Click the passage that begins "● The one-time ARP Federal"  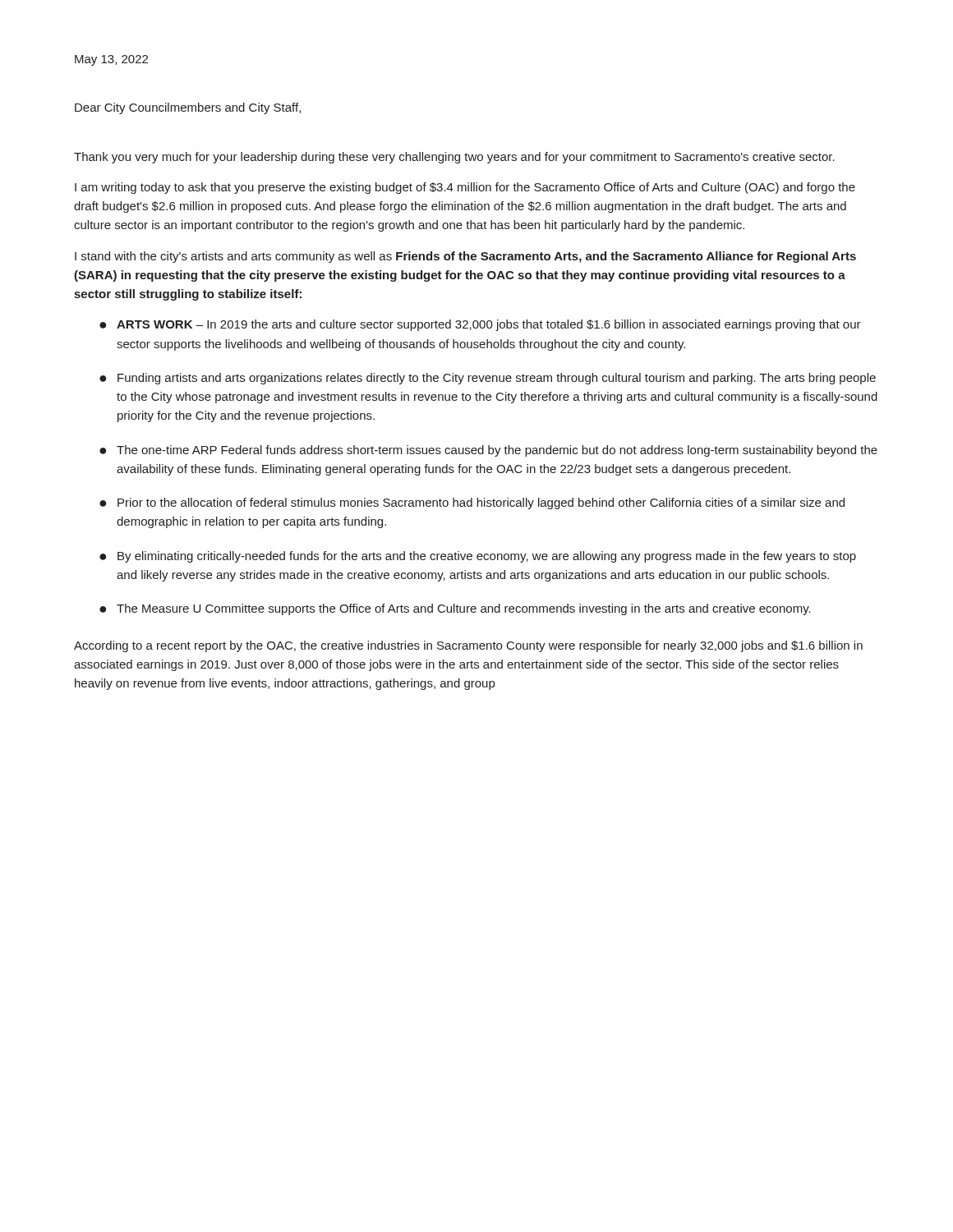[489, 459]
